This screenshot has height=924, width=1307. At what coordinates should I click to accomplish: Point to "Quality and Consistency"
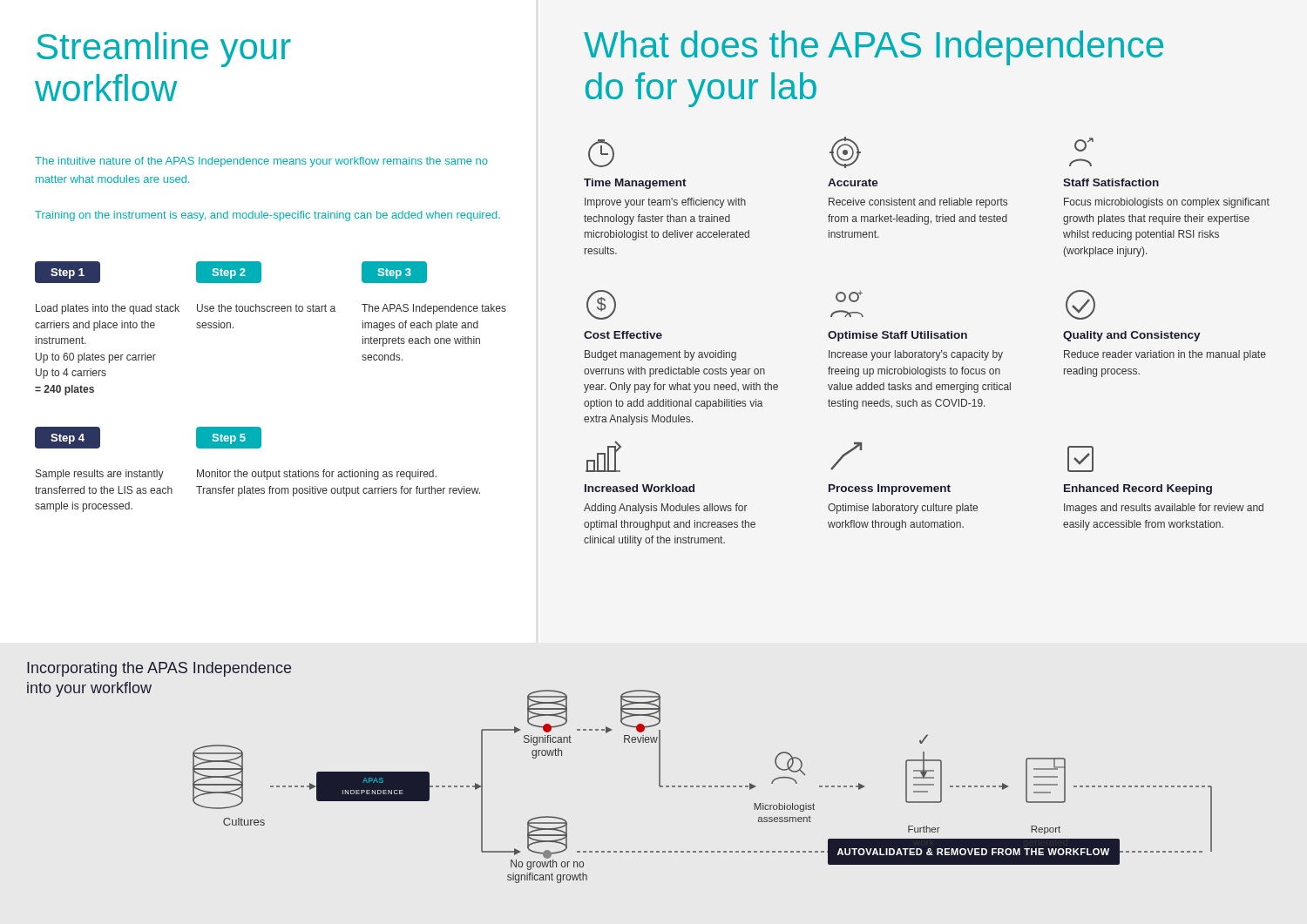click(1132, 335)
